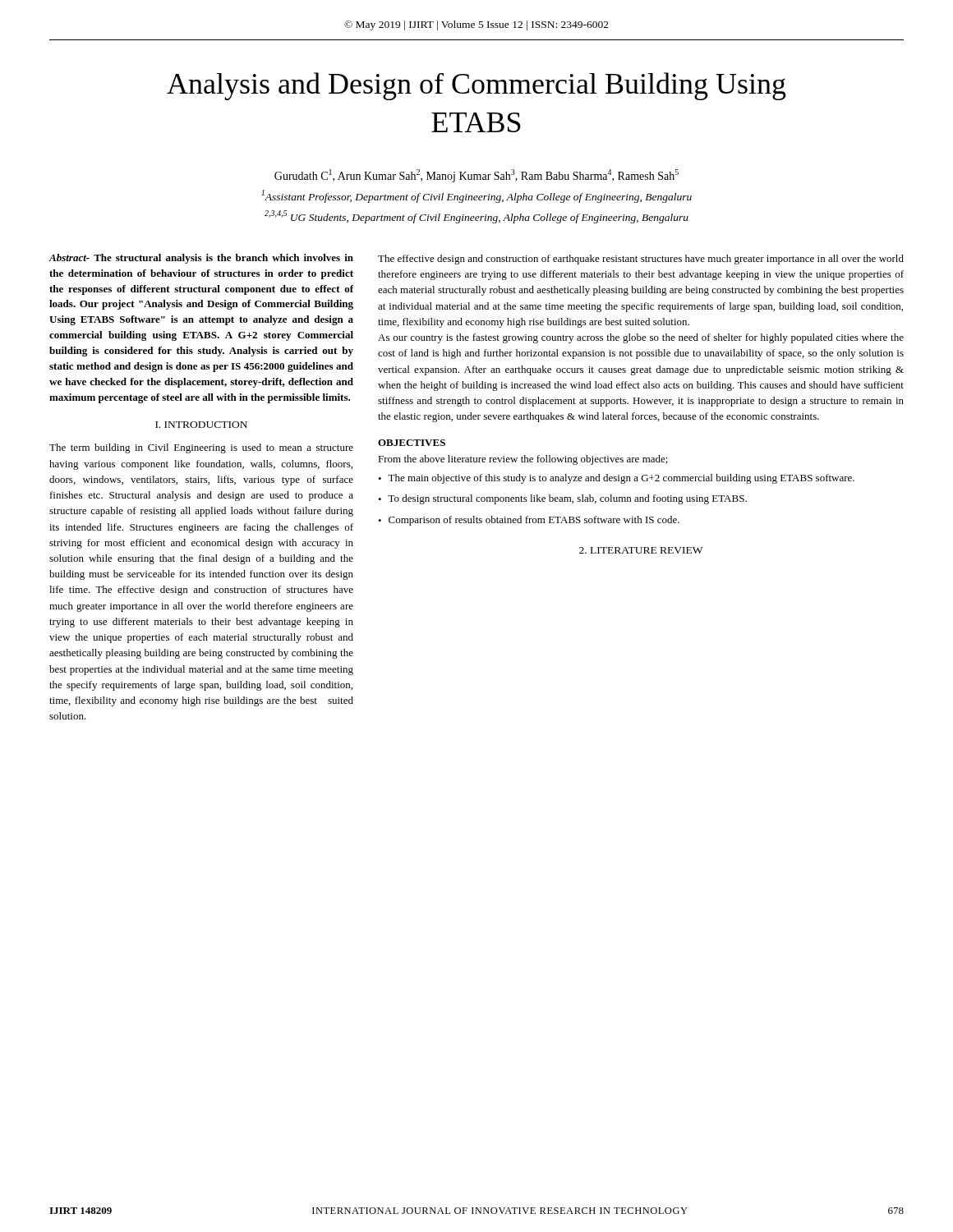Point to the block beginning "Gurudath C1, Arun Kumar Sah2, Manoj Kumar Sah3,"

click(476, 196)
